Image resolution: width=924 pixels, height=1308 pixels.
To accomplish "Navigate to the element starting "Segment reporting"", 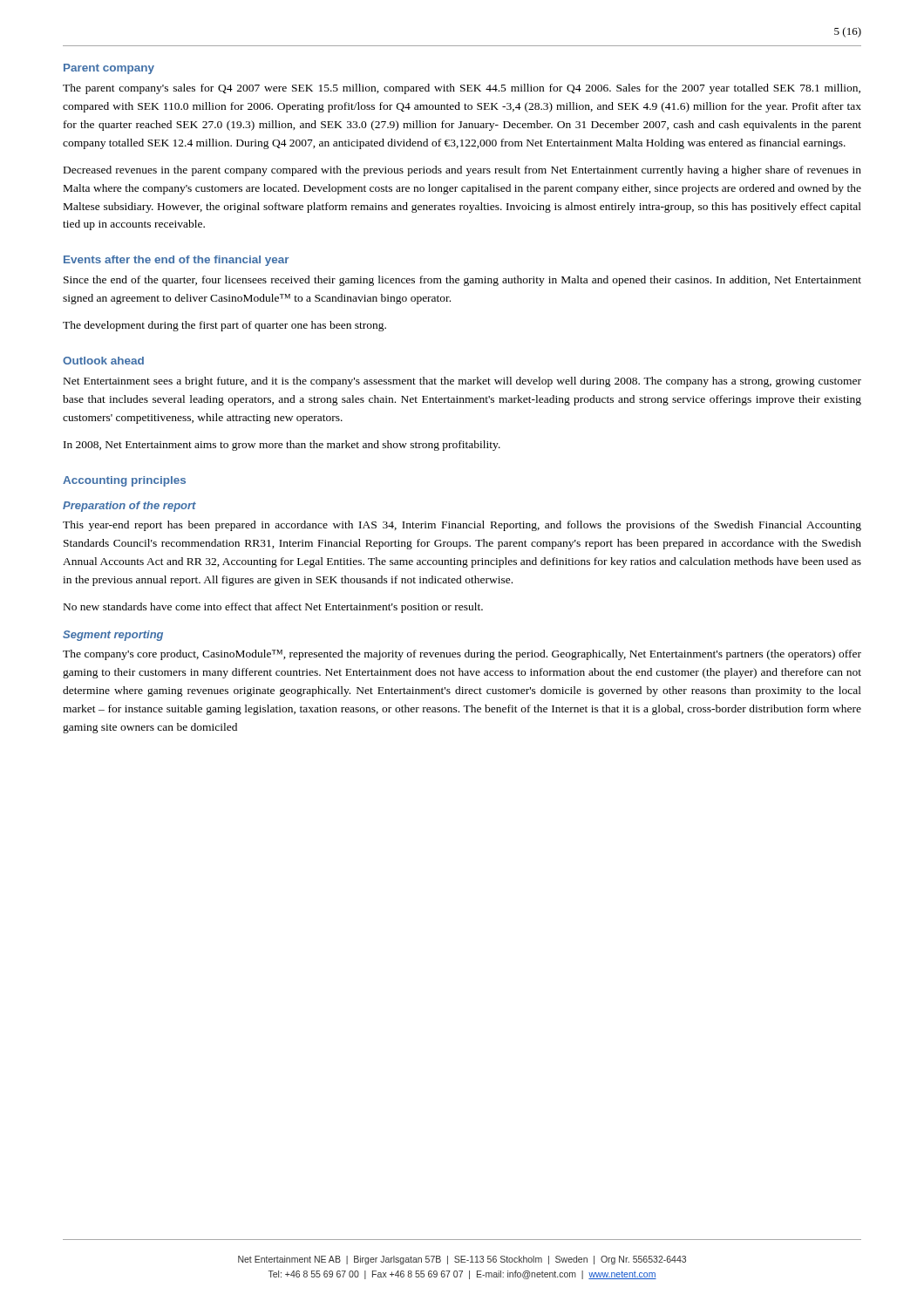I will [x=113, y=635].
